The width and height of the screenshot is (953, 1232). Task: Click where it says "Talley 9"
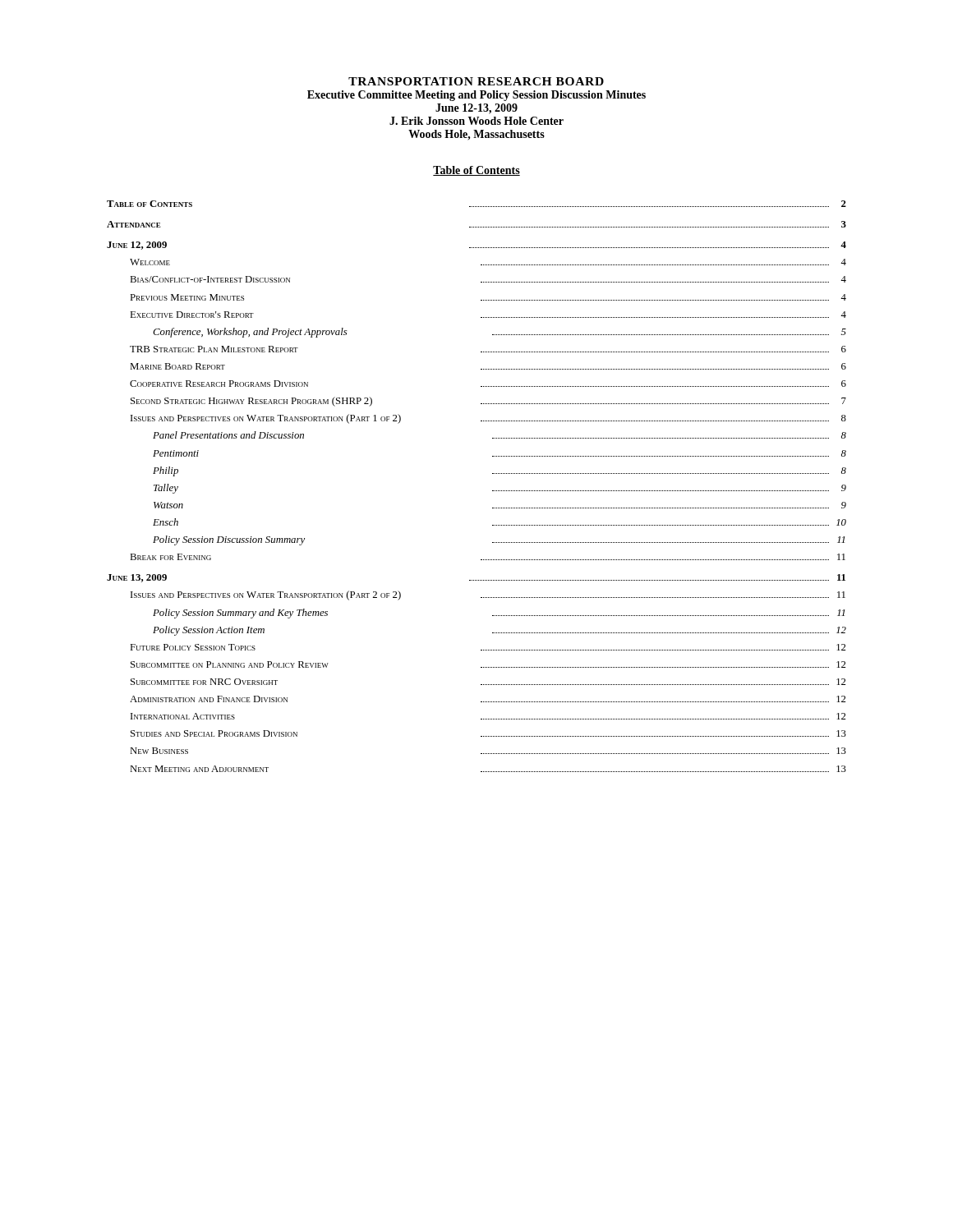[x=499, y=488]
